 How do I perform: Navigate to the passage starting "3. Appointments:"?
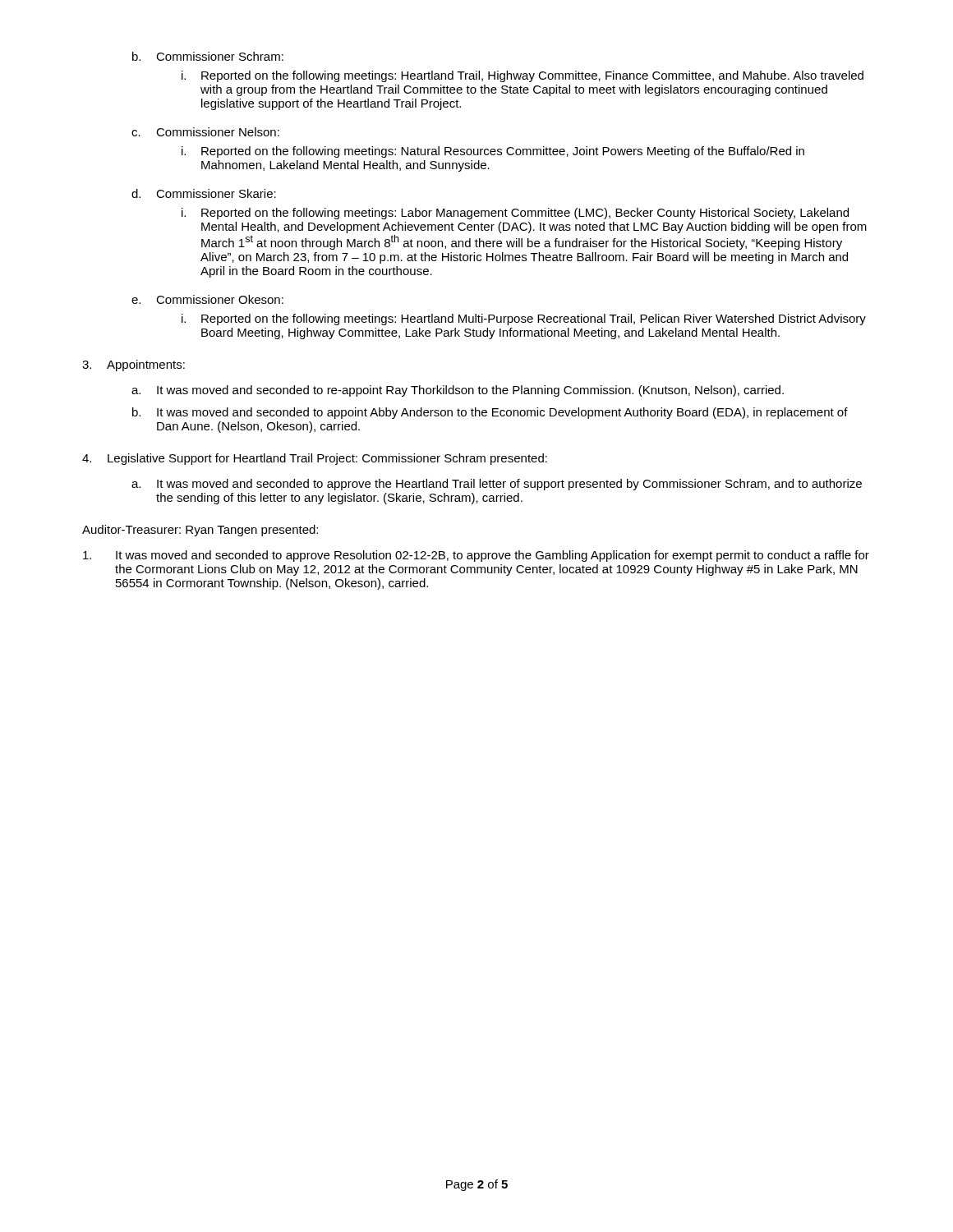[x=134, y=364]
